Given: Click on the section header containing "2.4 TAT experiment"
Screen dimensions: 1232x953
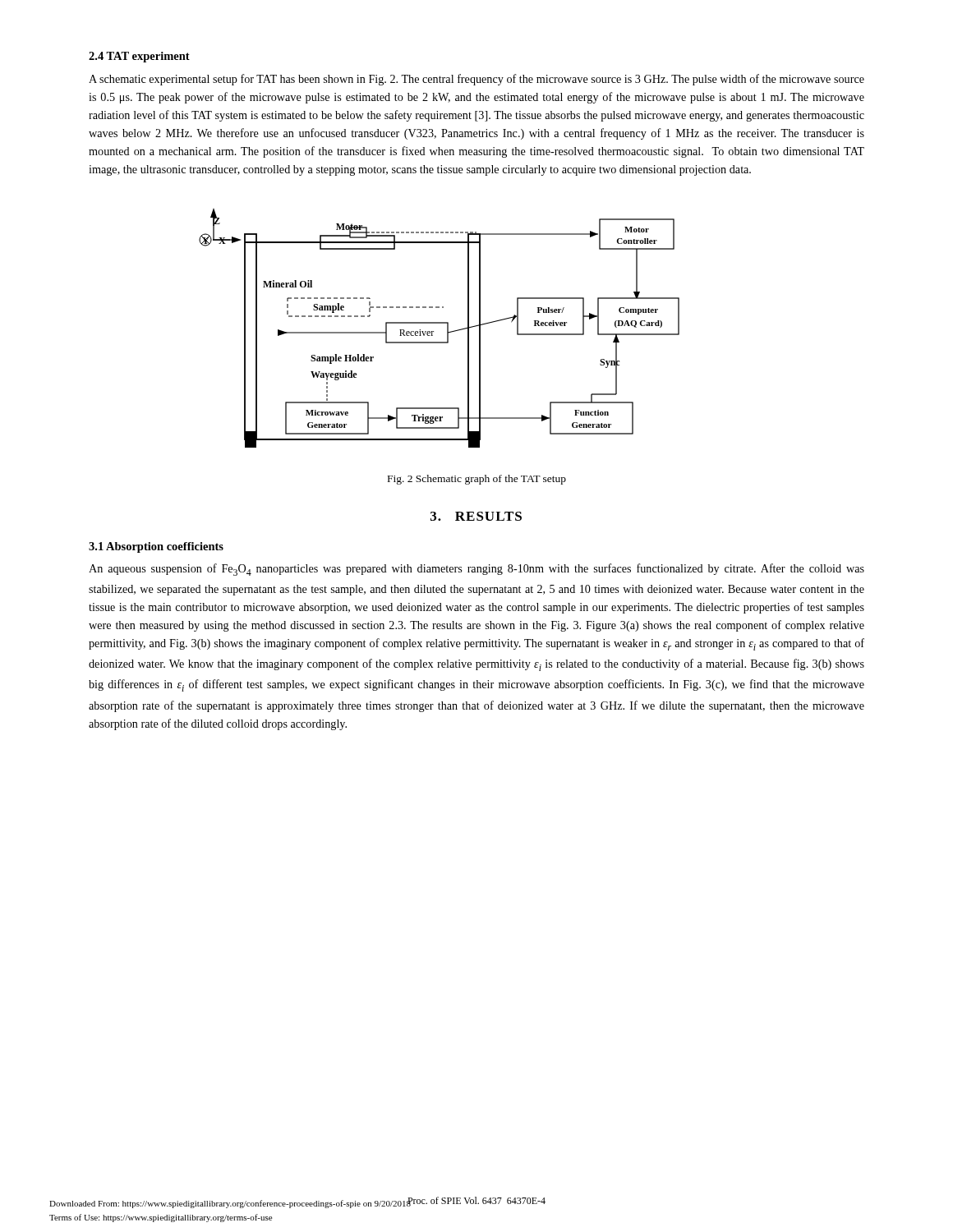Looking at the screenshot, I should pyautogui.click(x=139, y=56).
